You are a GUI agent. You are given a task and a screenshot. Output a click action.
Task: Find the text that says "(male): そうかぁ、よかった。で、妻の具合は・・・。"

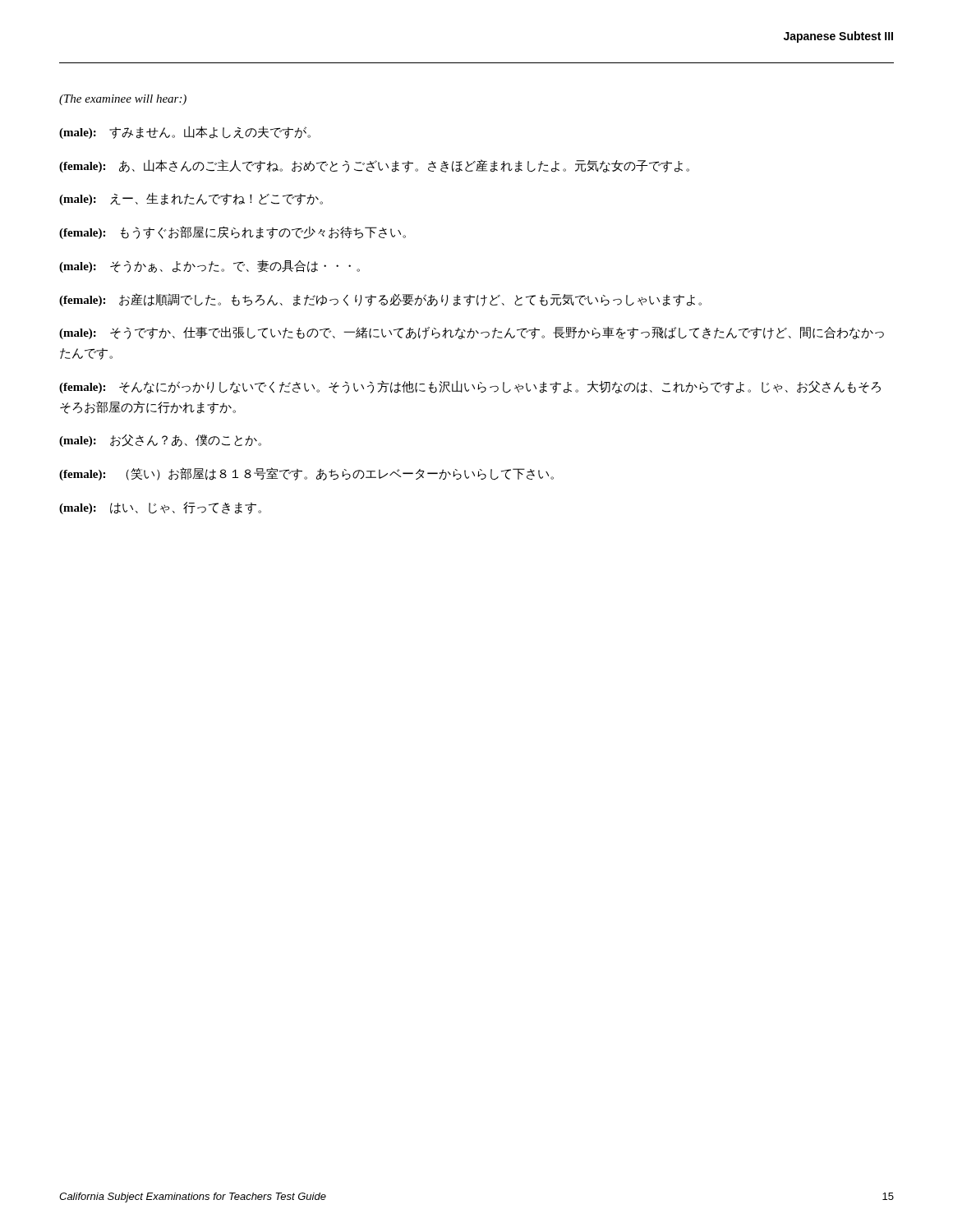point(214,266)
